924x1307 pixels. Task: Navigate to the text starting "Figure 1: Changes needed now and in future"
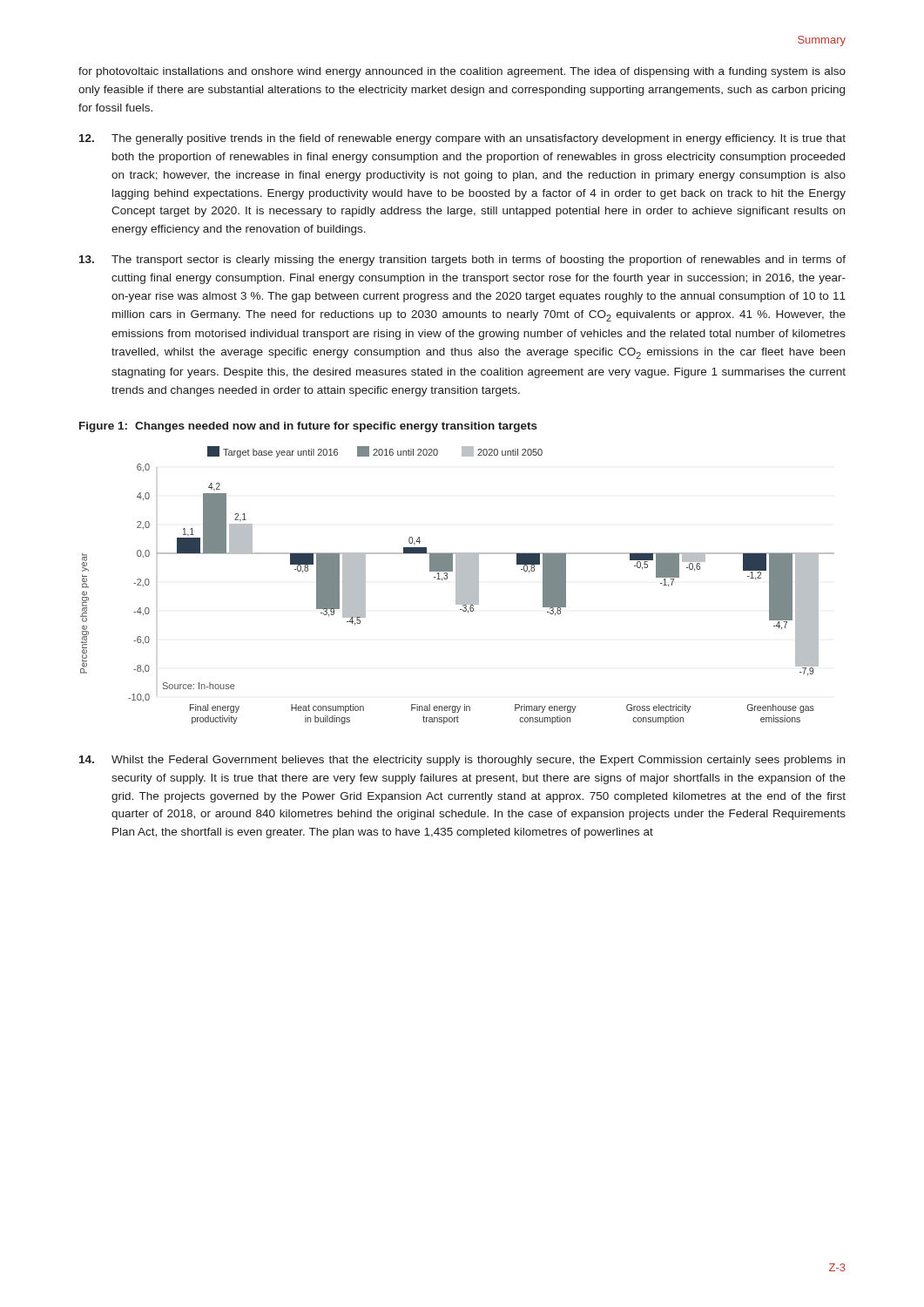(308, 425)
